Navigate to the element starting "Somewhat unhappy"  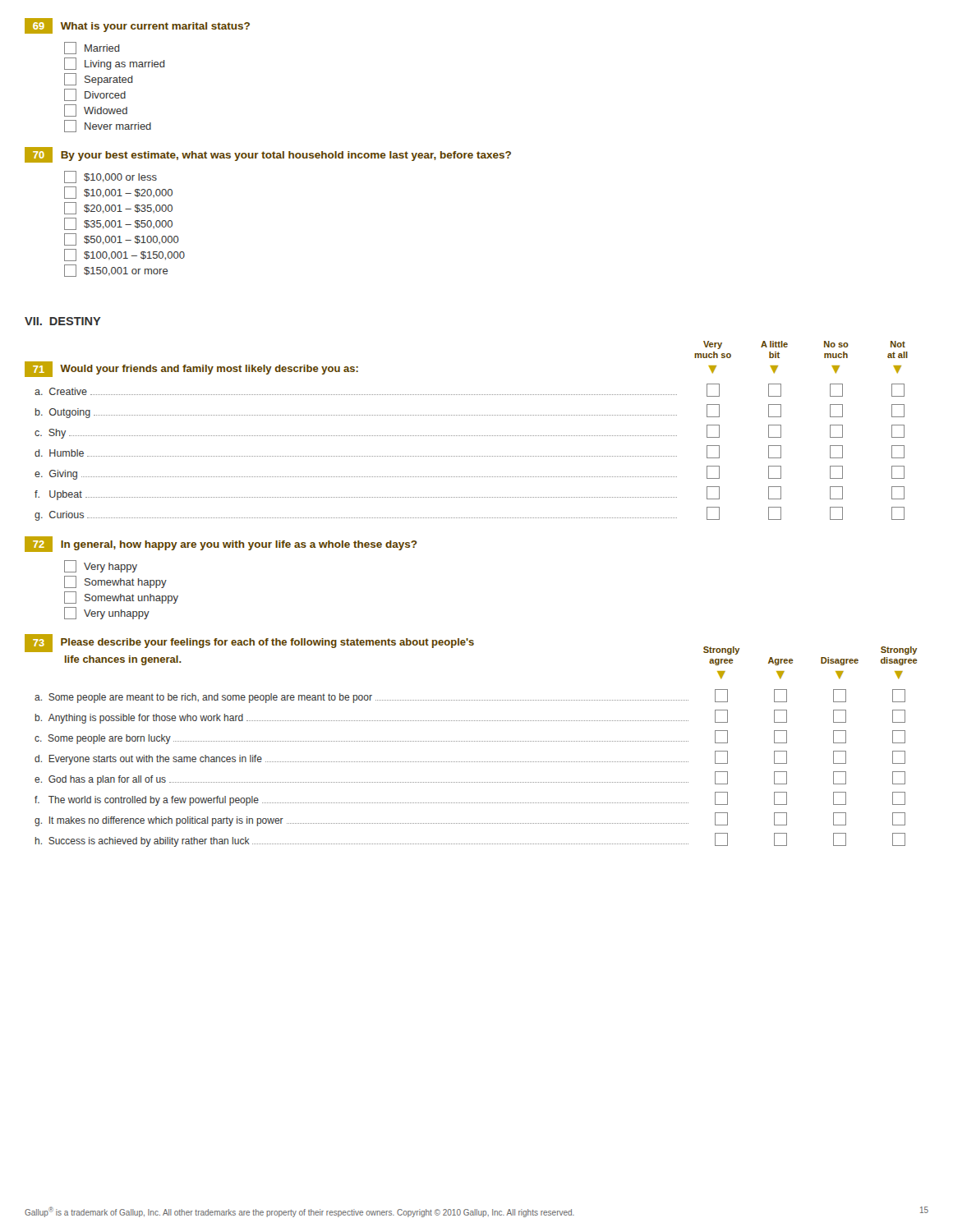coord(121,598)
